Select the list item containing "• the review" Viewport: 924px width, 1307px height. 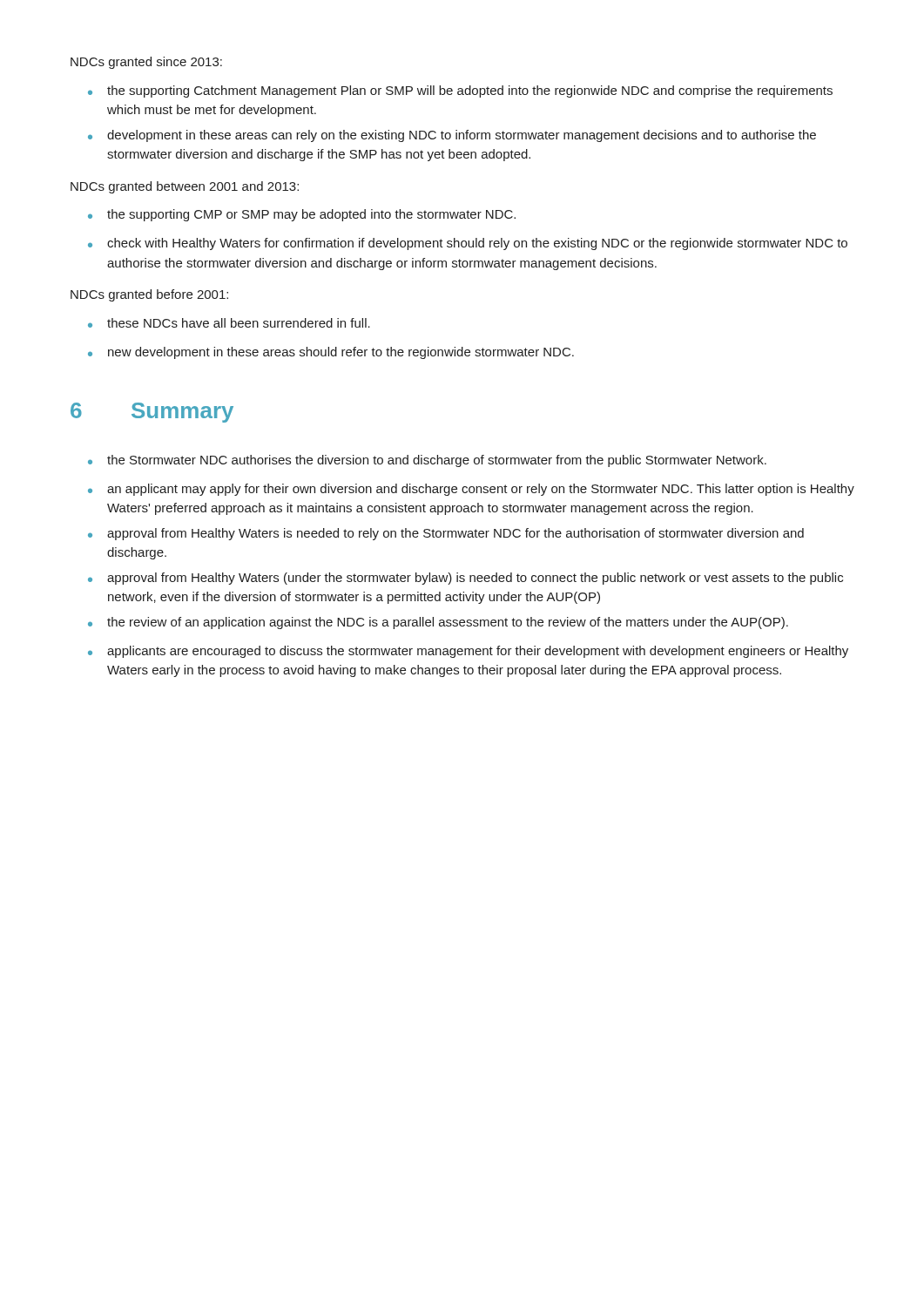tap(438, 624)
